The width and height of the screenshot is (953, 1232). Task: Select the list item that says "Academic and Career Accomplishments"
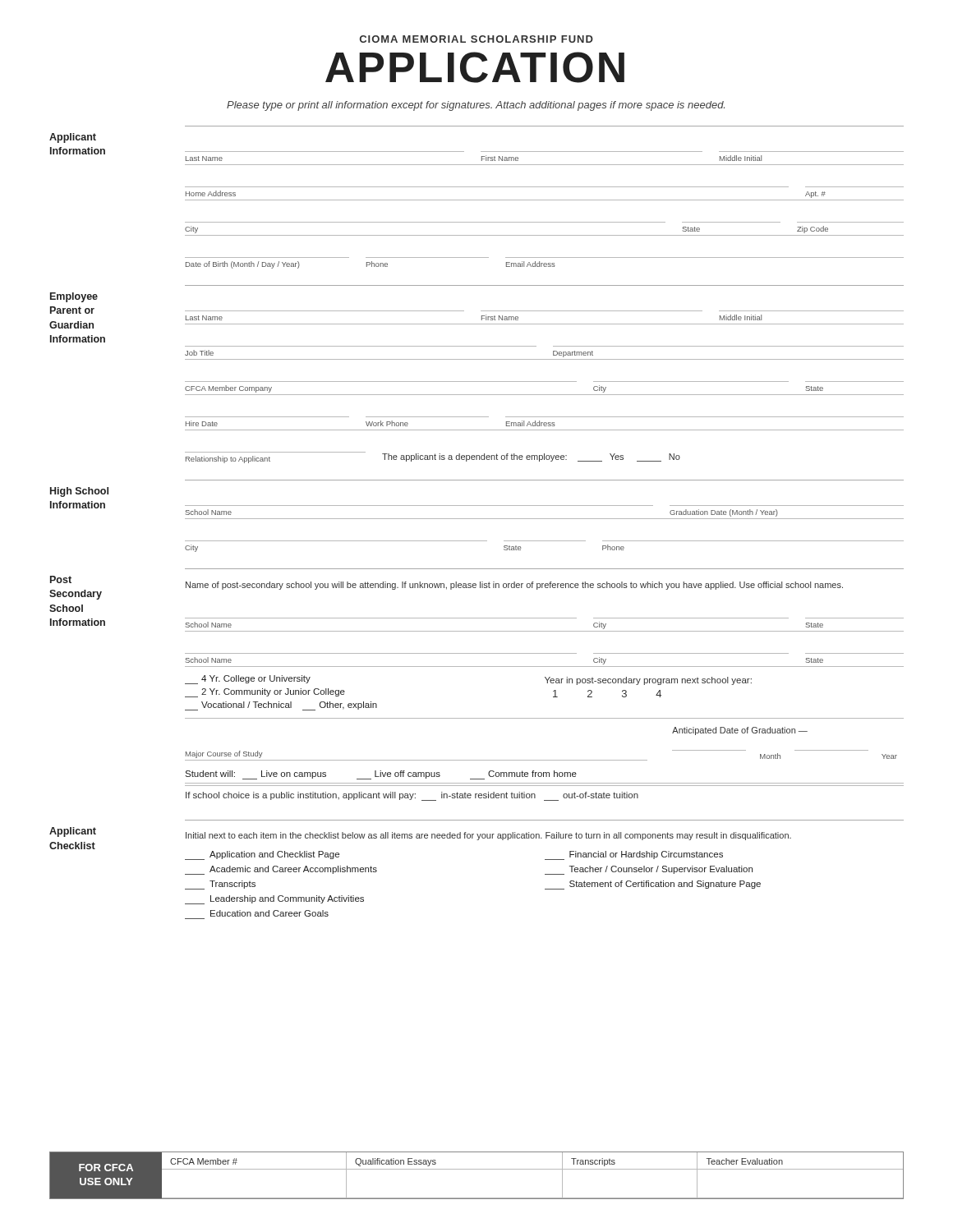point(281,869)
